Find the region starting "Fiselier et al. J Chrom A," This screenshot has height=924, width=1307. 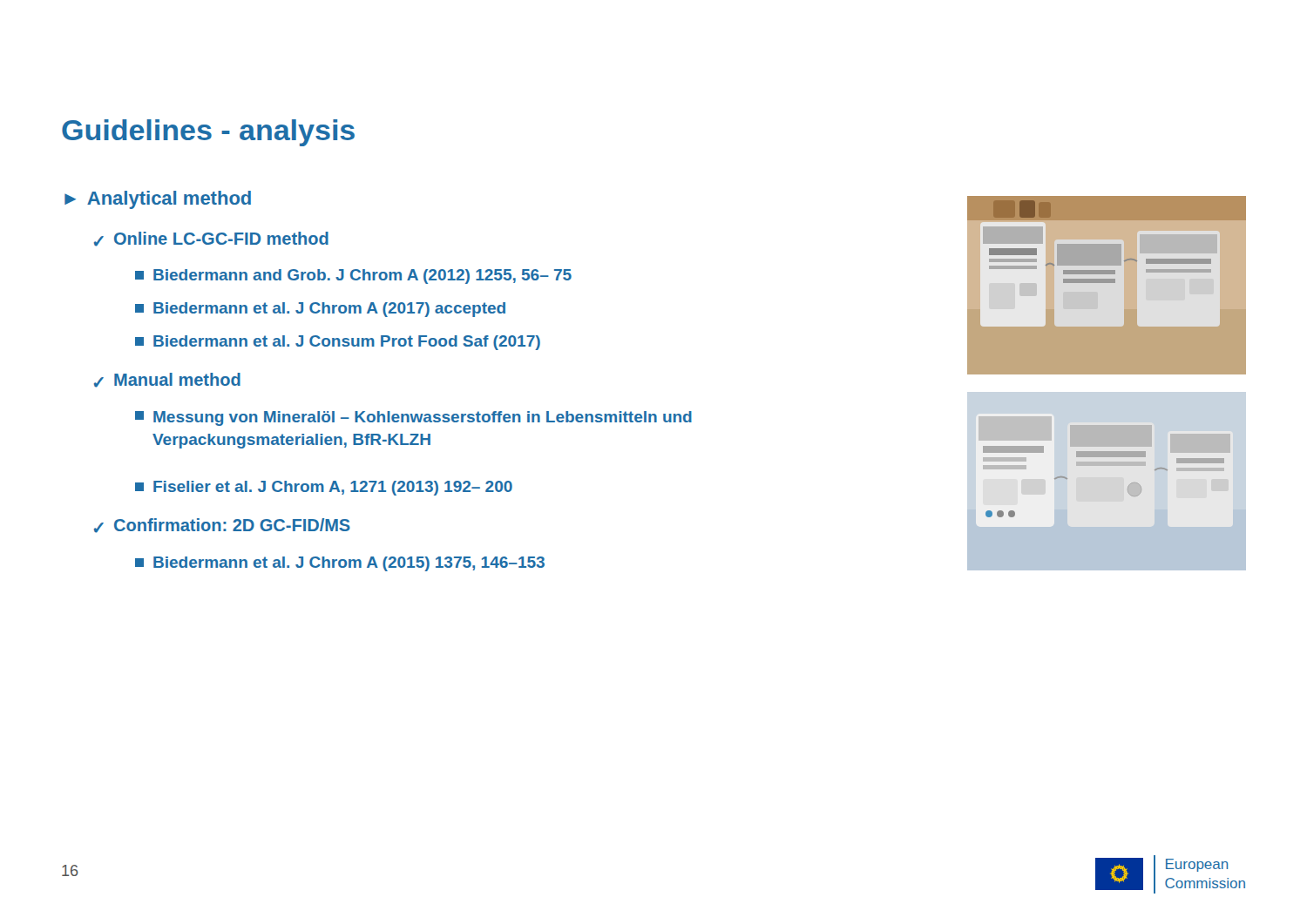(x=324, y=487)
